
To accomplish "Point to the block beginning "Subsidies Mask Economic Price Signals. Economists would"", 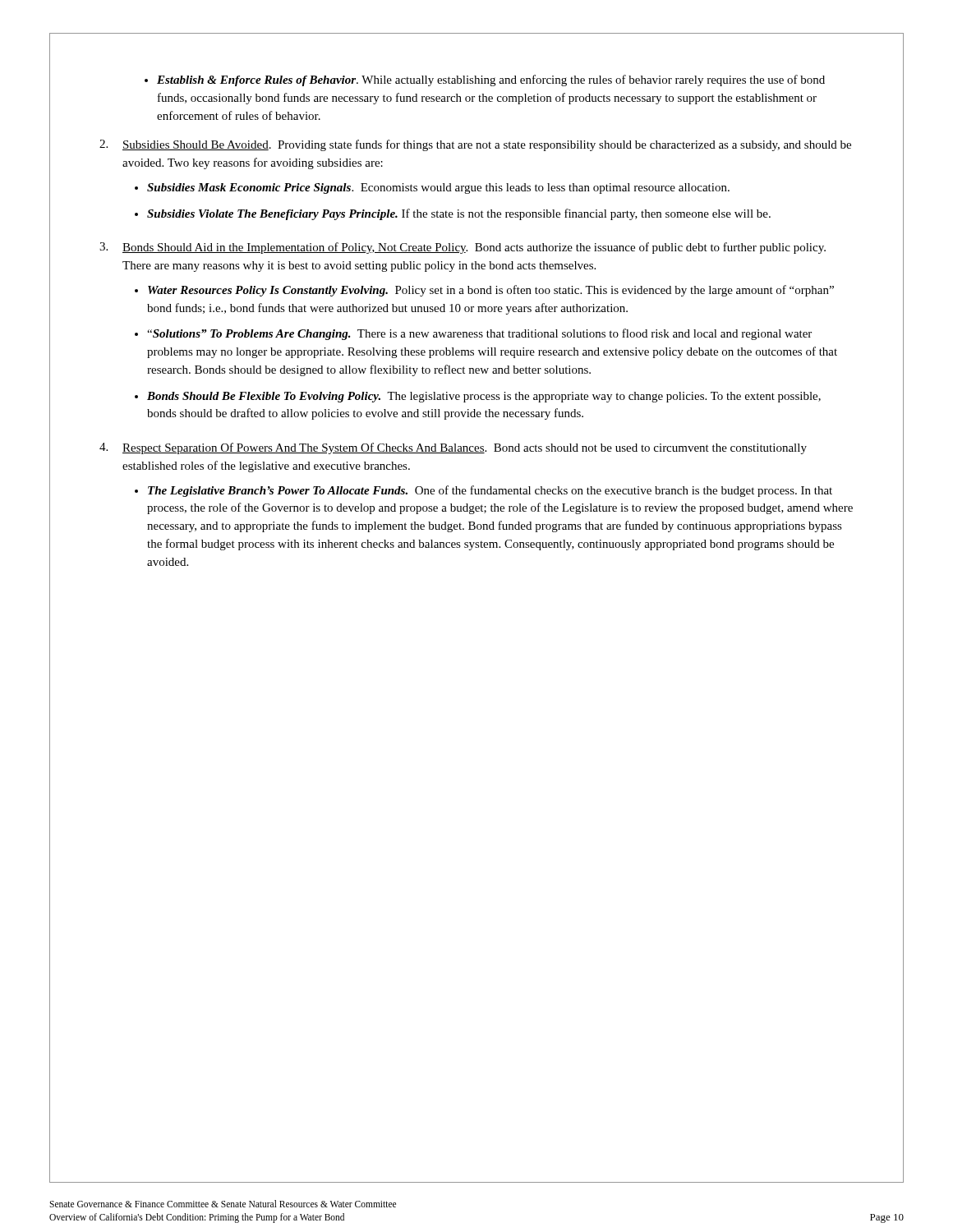I will click(x=439, y=187).
